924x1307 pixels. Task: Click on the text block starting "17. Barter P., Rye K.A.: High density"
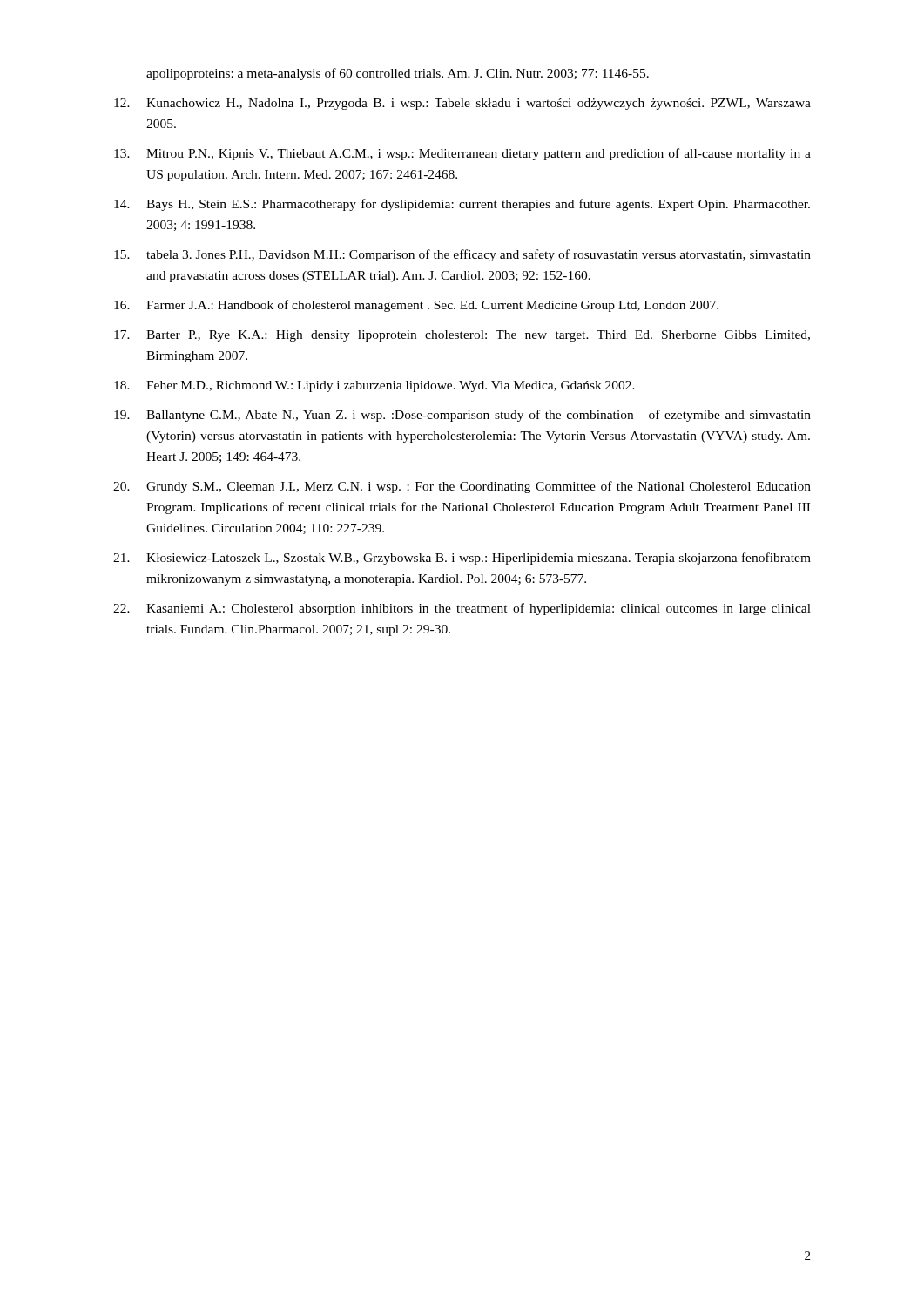click(462, 345)
